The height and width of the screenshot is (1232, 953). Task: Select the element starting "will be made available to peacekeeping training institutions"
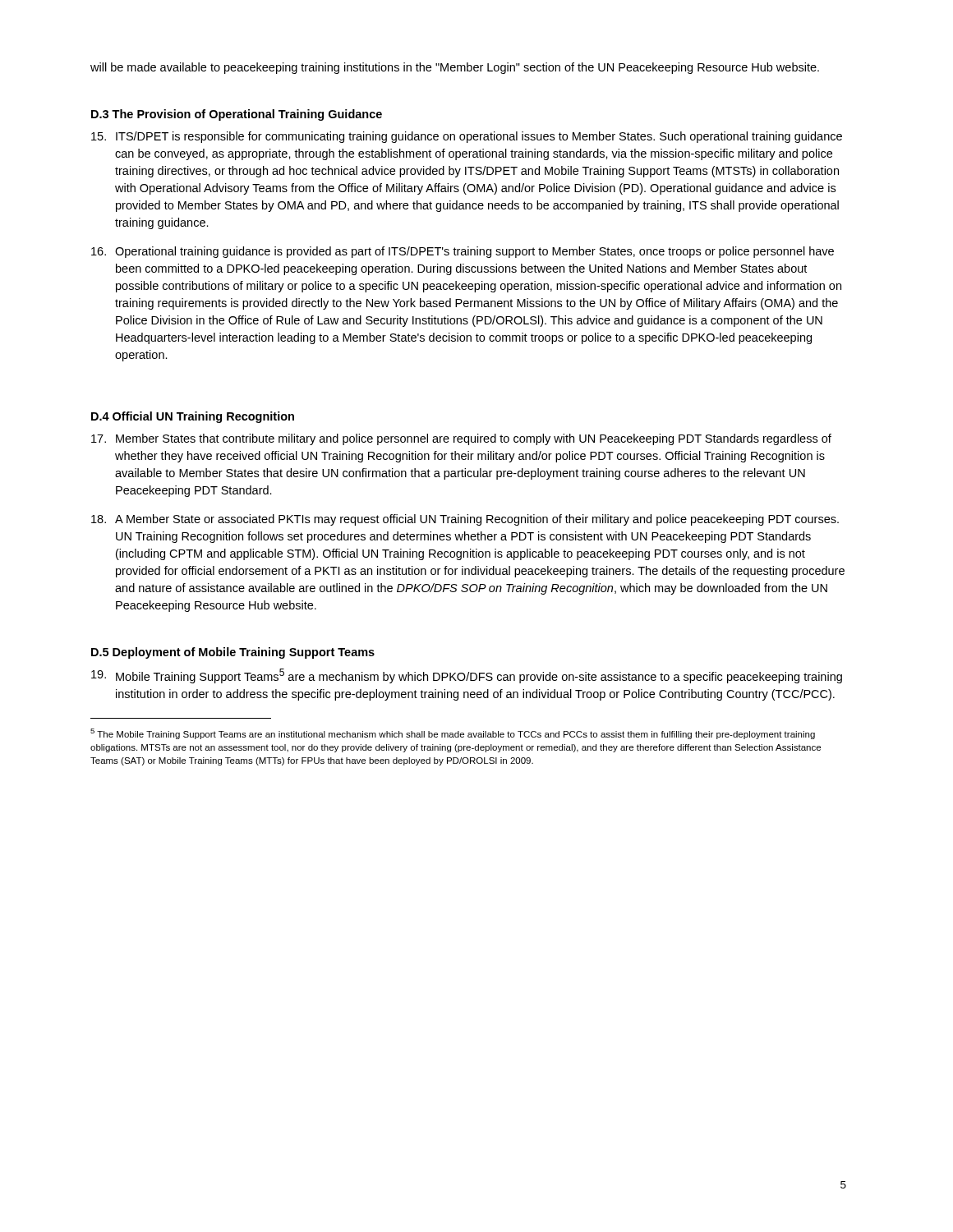468,68
